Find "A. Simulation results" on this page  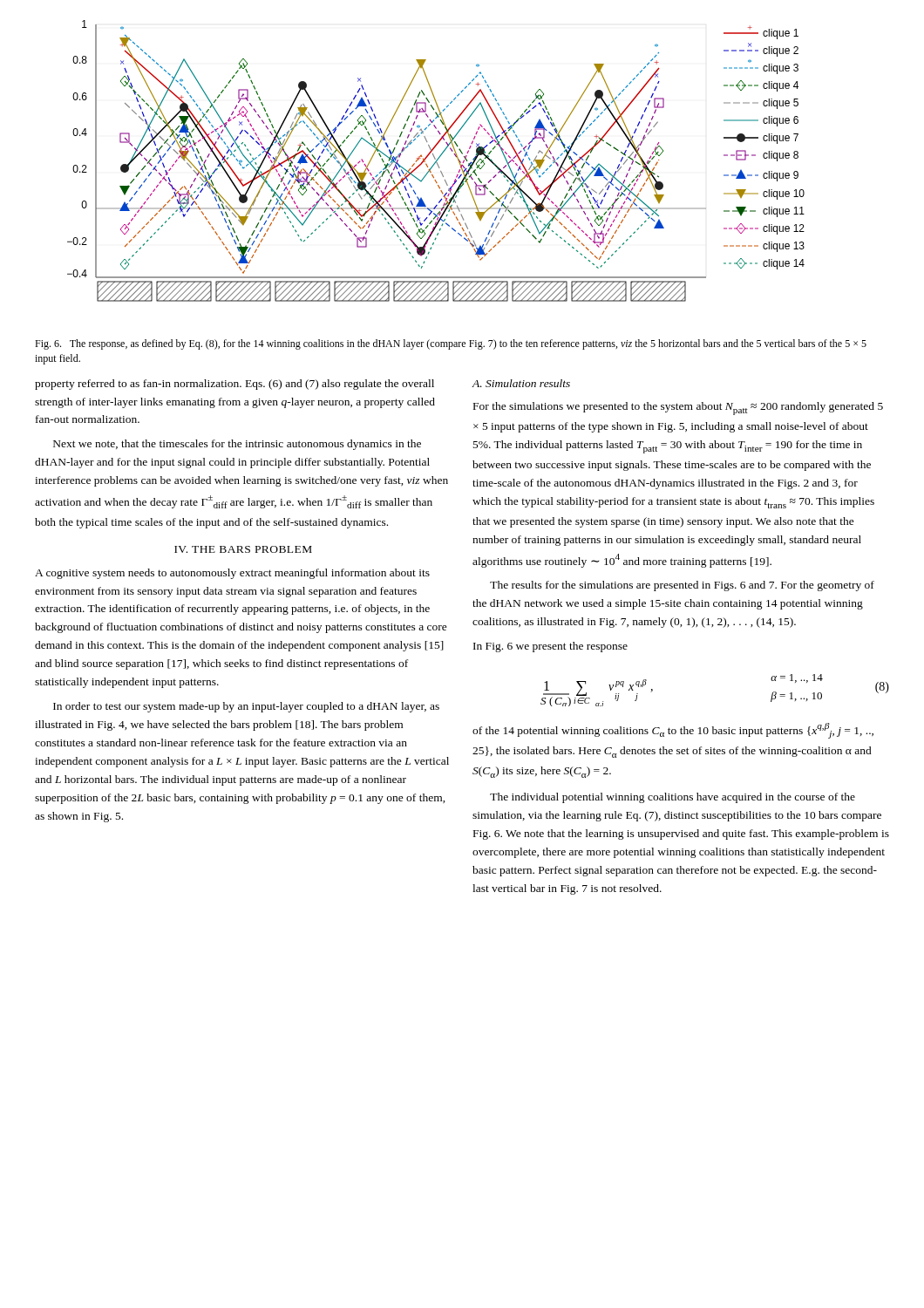[521, 383]
